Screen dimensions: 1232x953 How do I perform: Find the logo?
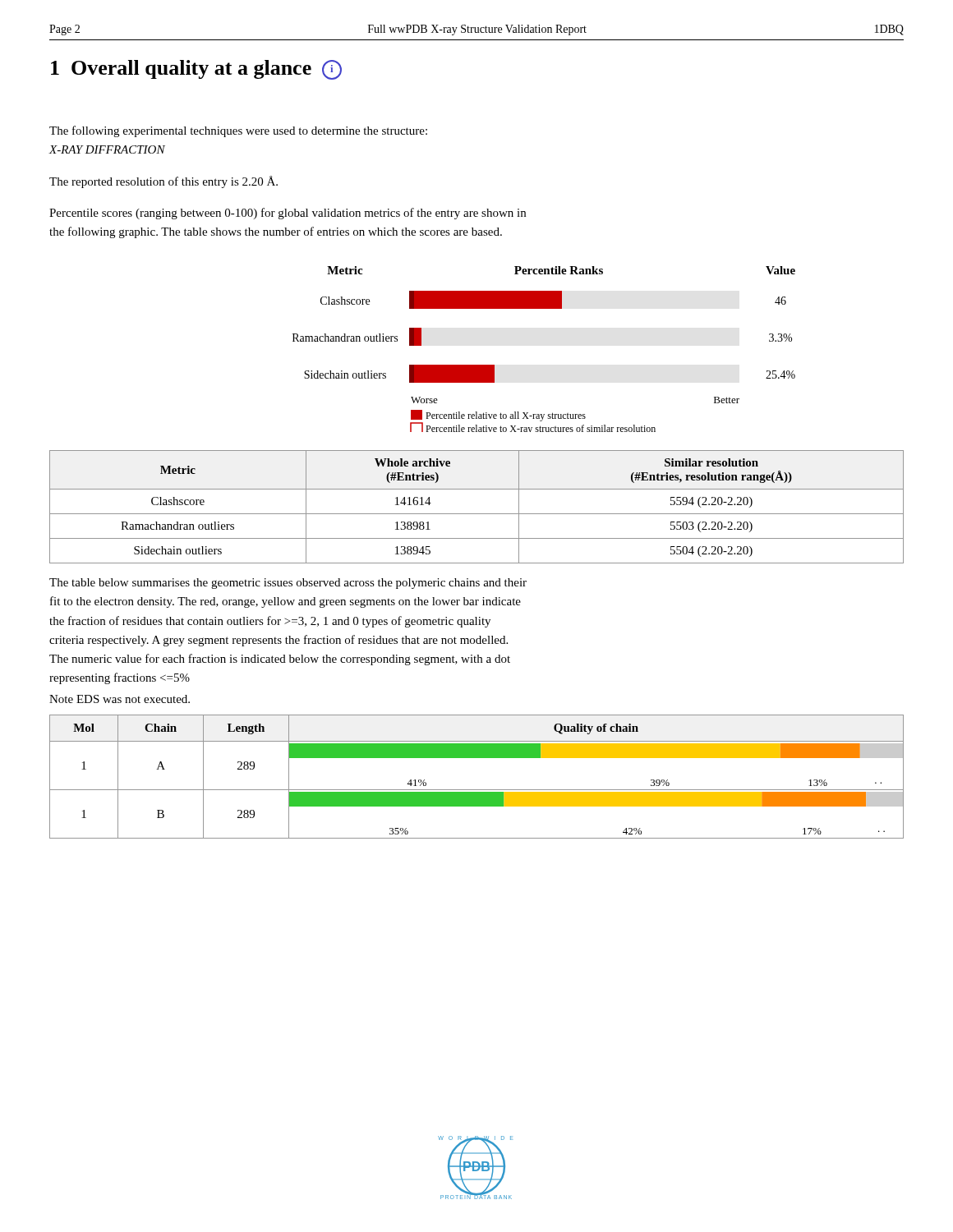476,1170
